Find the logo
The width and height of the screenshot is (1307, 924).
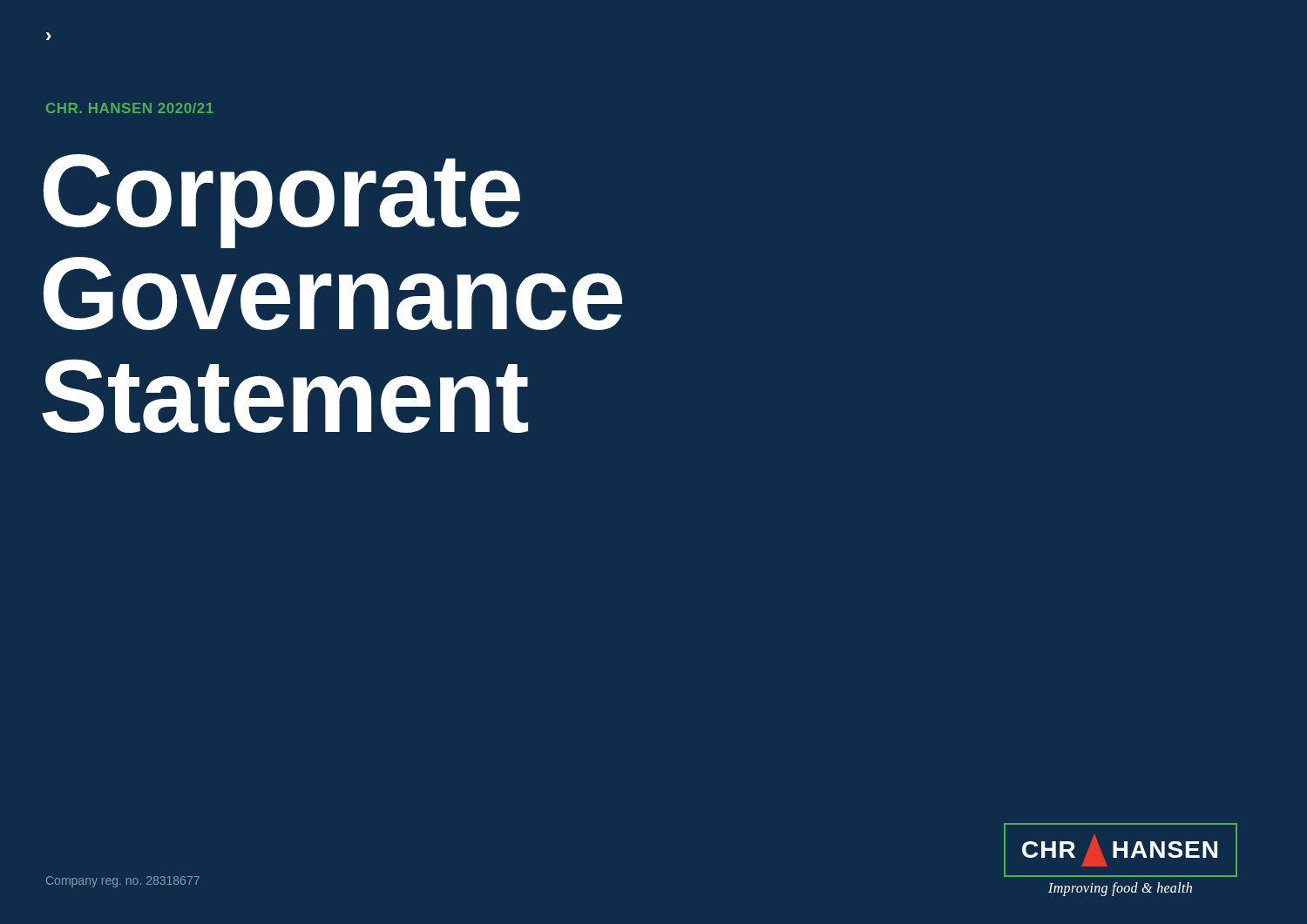coord(1121,860)
